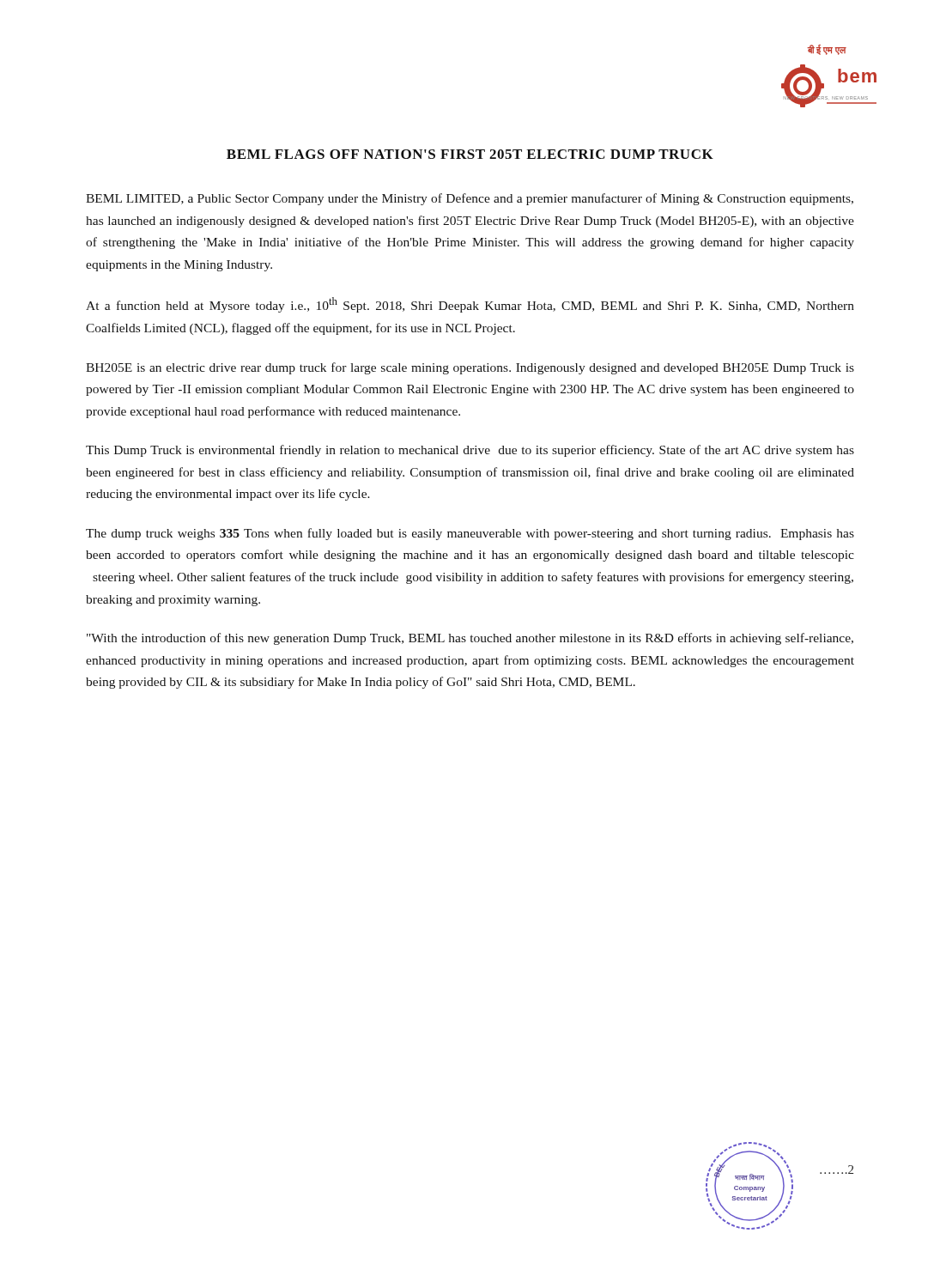
Task: Navigate to the text block starting "BH205E is an electric"
Action: click(x=470, y=389)
